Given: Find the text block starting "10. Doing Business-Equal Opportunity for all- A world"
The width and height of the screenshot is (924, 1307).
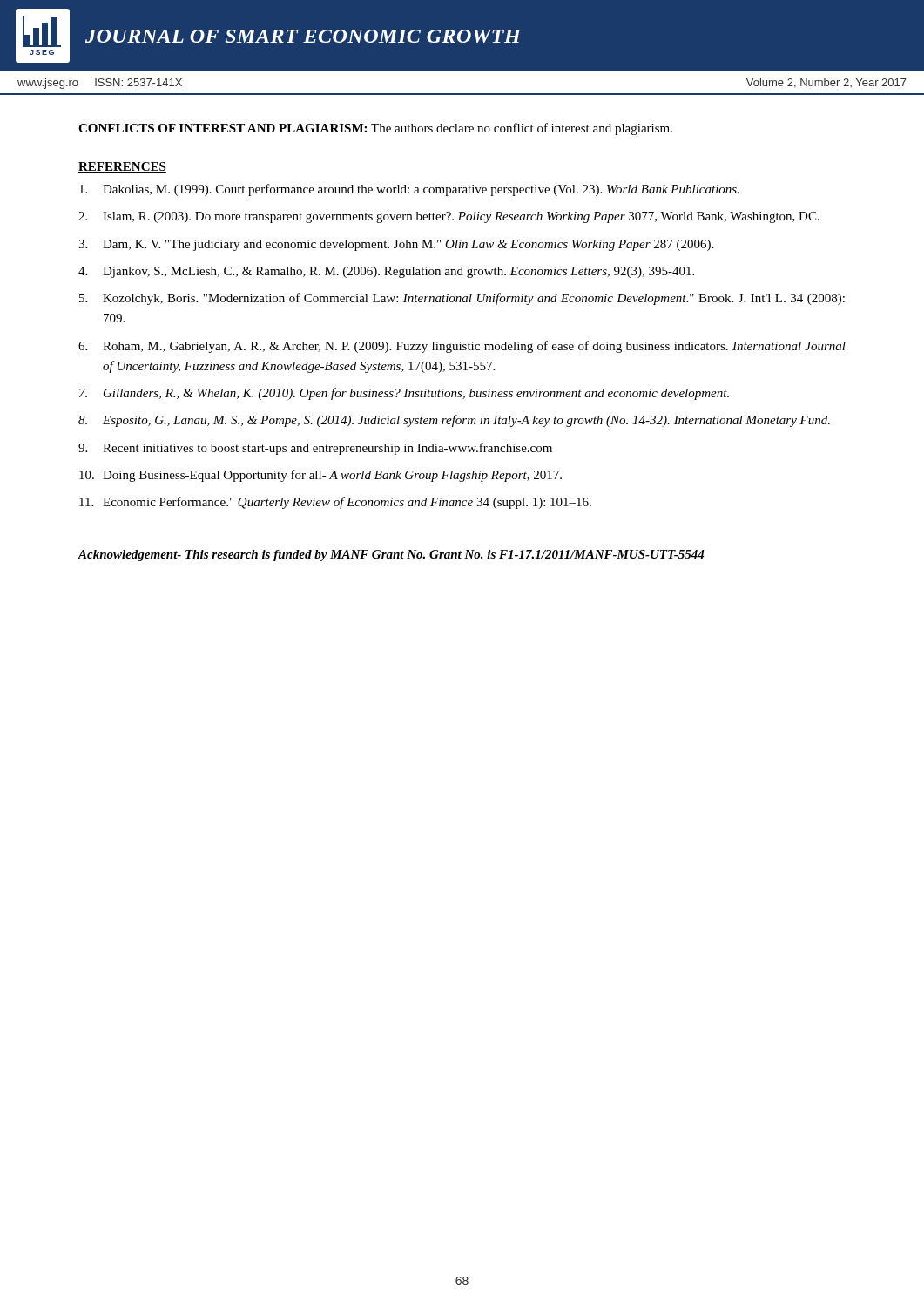Looking at the screenshot, I should [x=320, y=475].
